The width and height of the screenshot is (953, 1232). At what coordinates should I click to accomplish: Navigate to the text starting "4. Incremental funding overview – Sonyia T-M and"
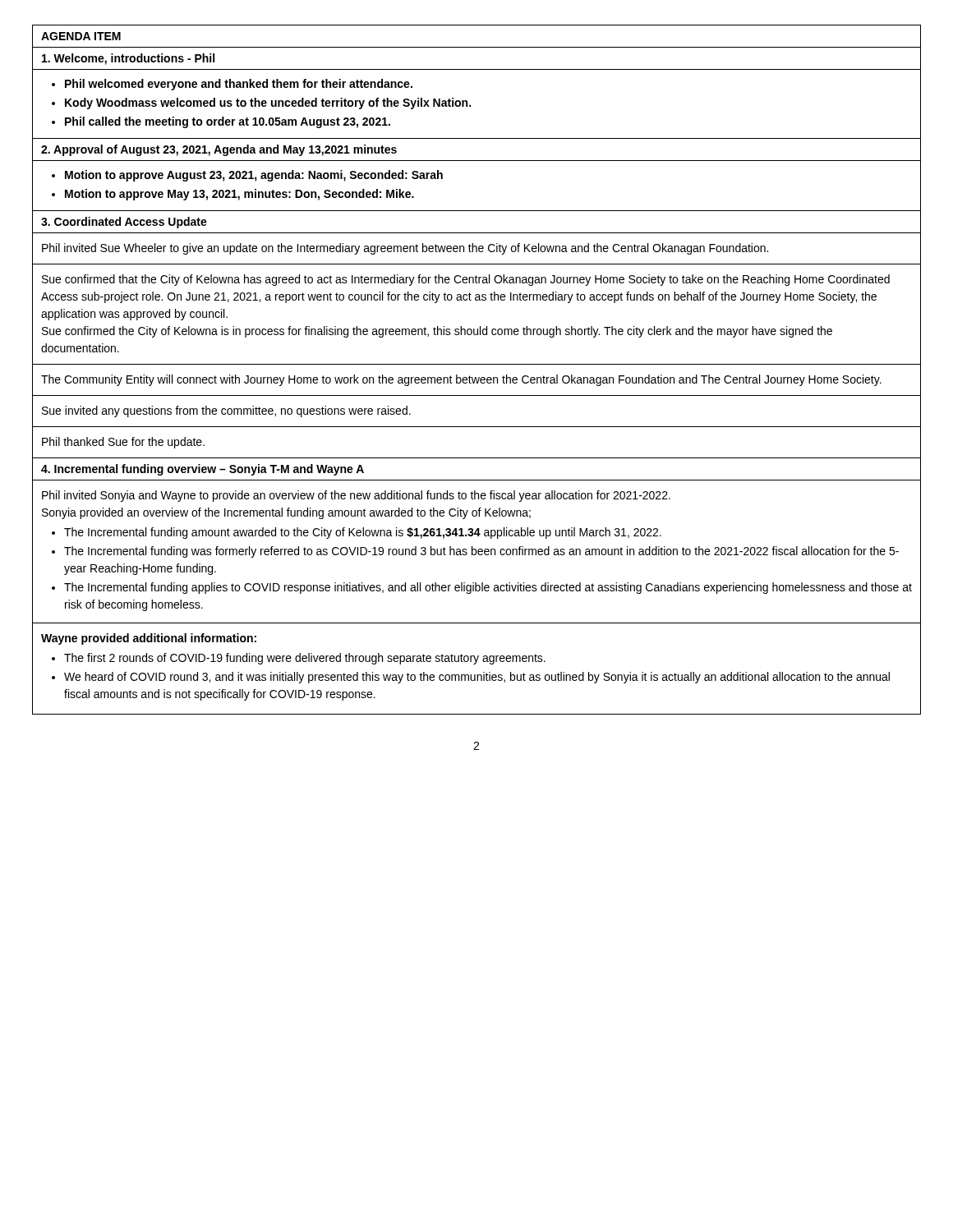(x=203, y=469)
